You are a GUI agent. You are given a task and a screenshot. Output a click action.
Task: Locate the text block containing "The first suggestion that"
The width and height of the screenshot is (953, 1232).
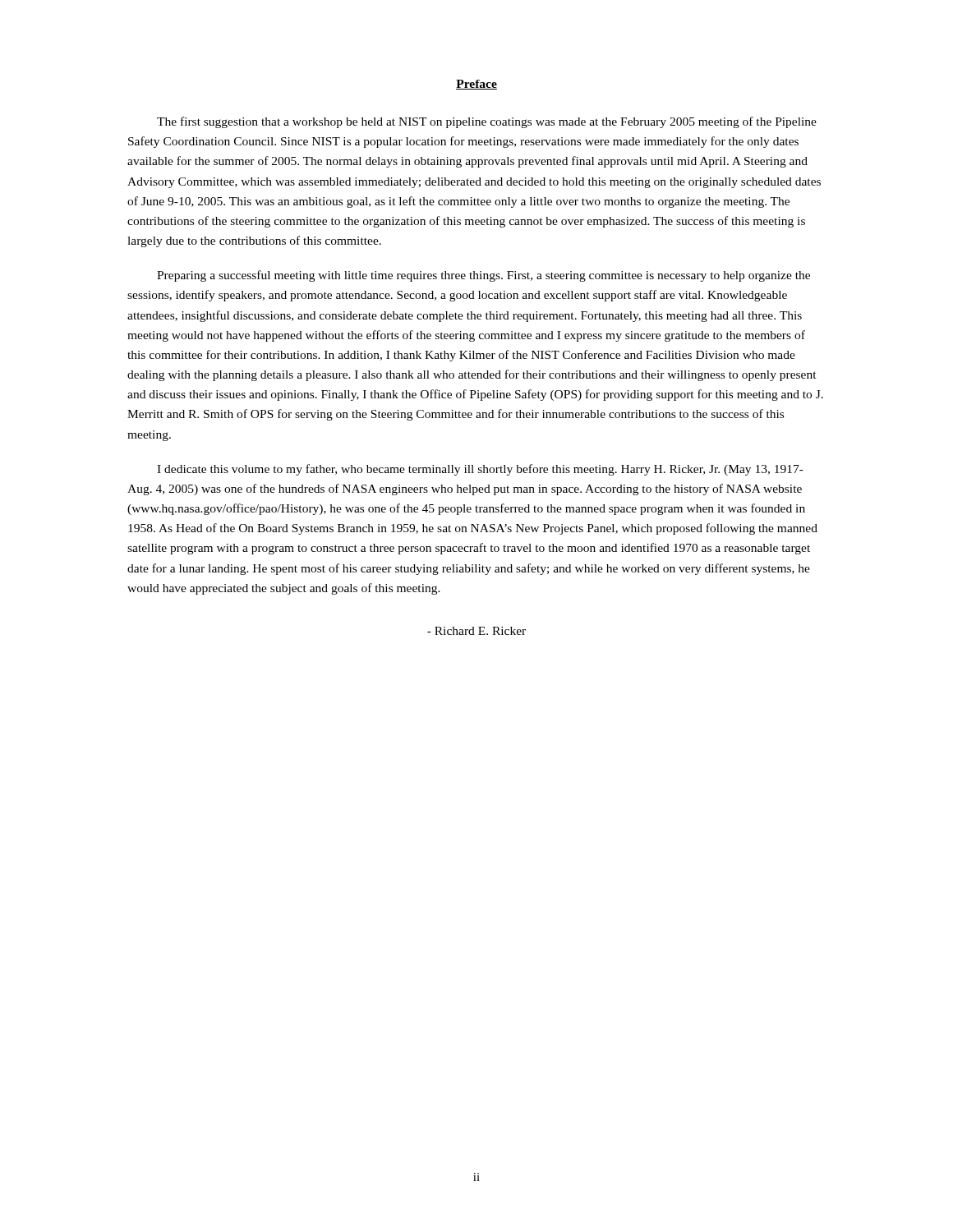tap(474, 181)
